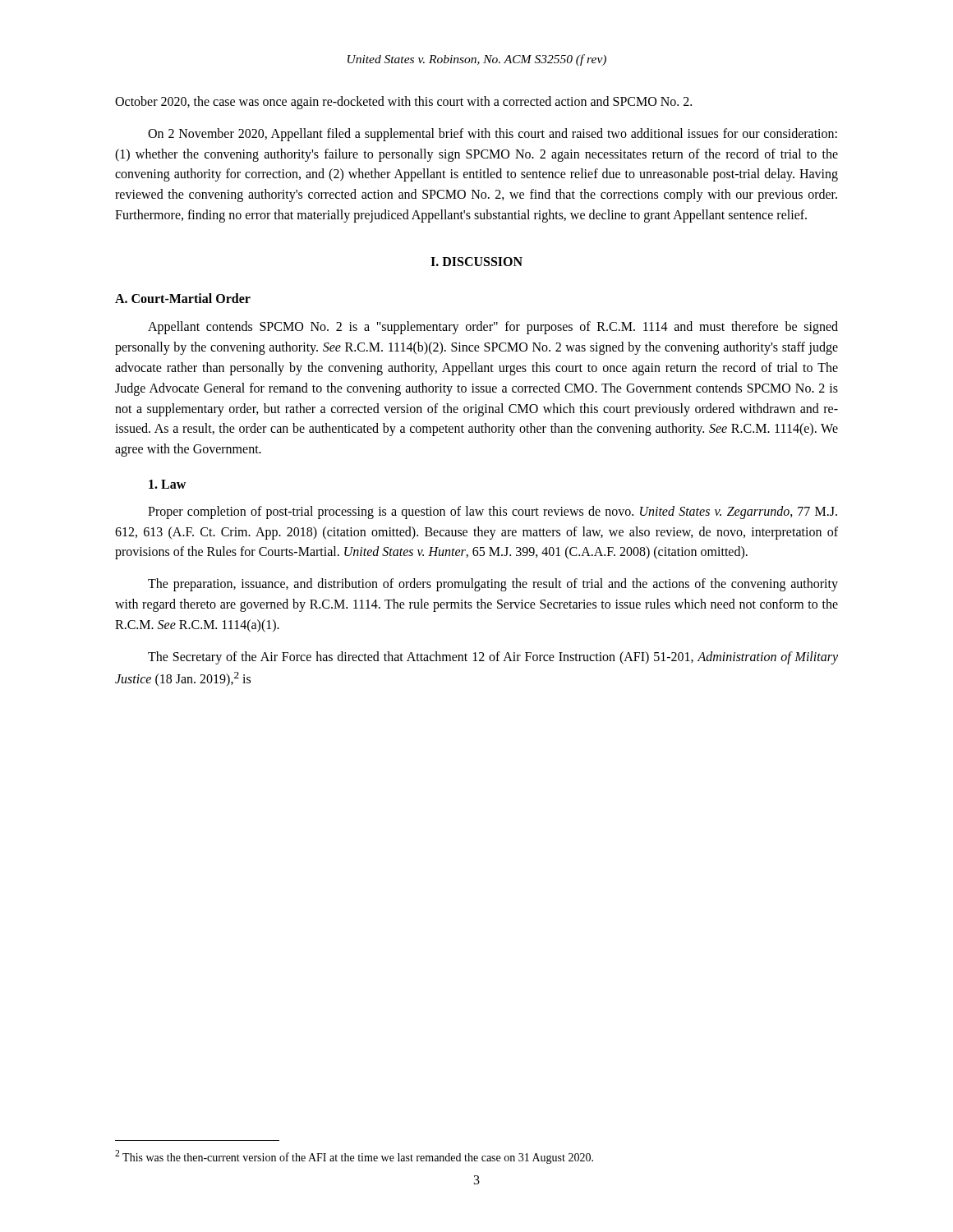Locate the text block that reads "The preparation, issuance, and distribution of"
953x1232 pixels.
coord(476,604)
